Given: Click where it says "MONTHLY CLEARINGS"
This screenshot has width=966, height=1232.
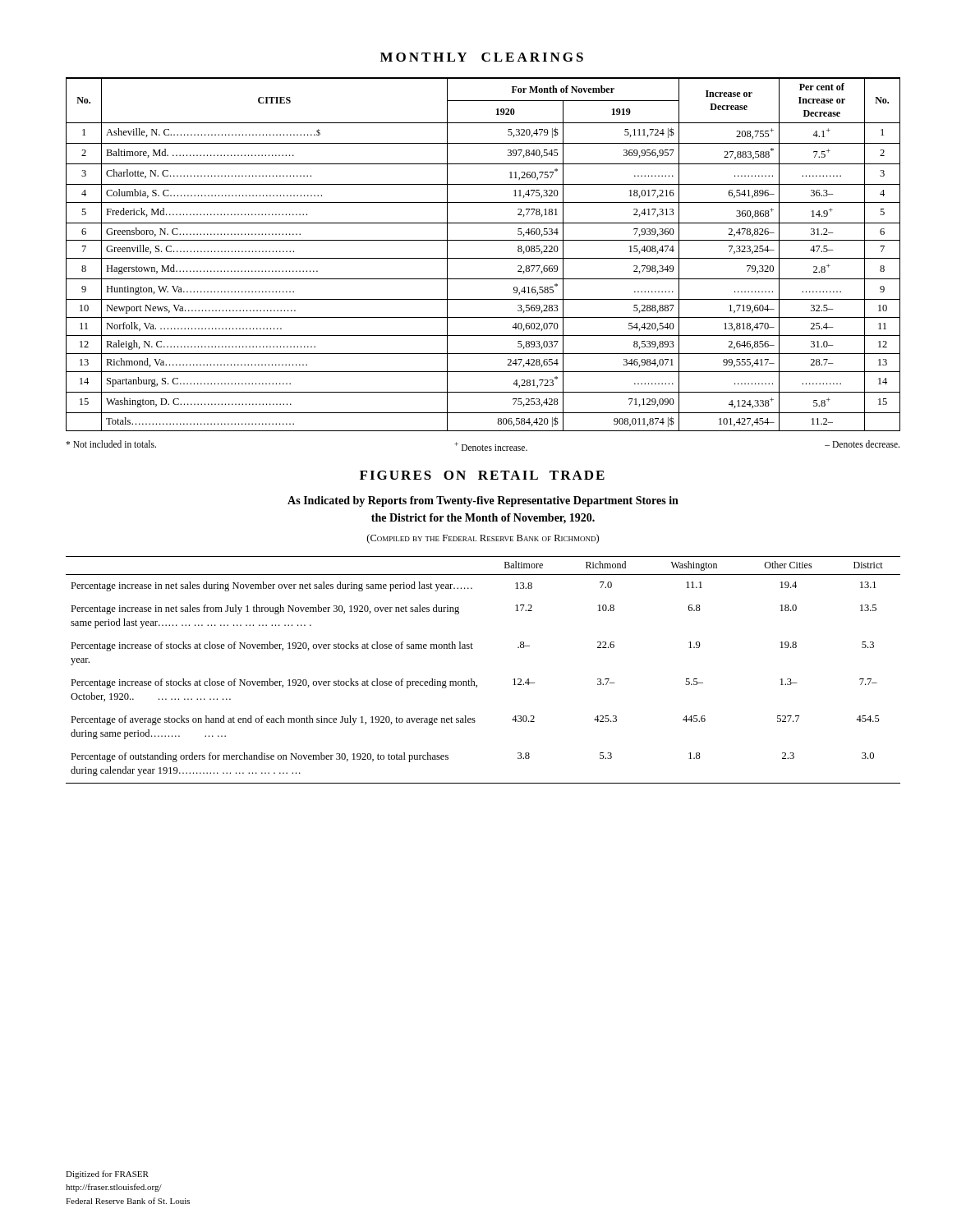Looking at the screenshot, I should [483, 57].
